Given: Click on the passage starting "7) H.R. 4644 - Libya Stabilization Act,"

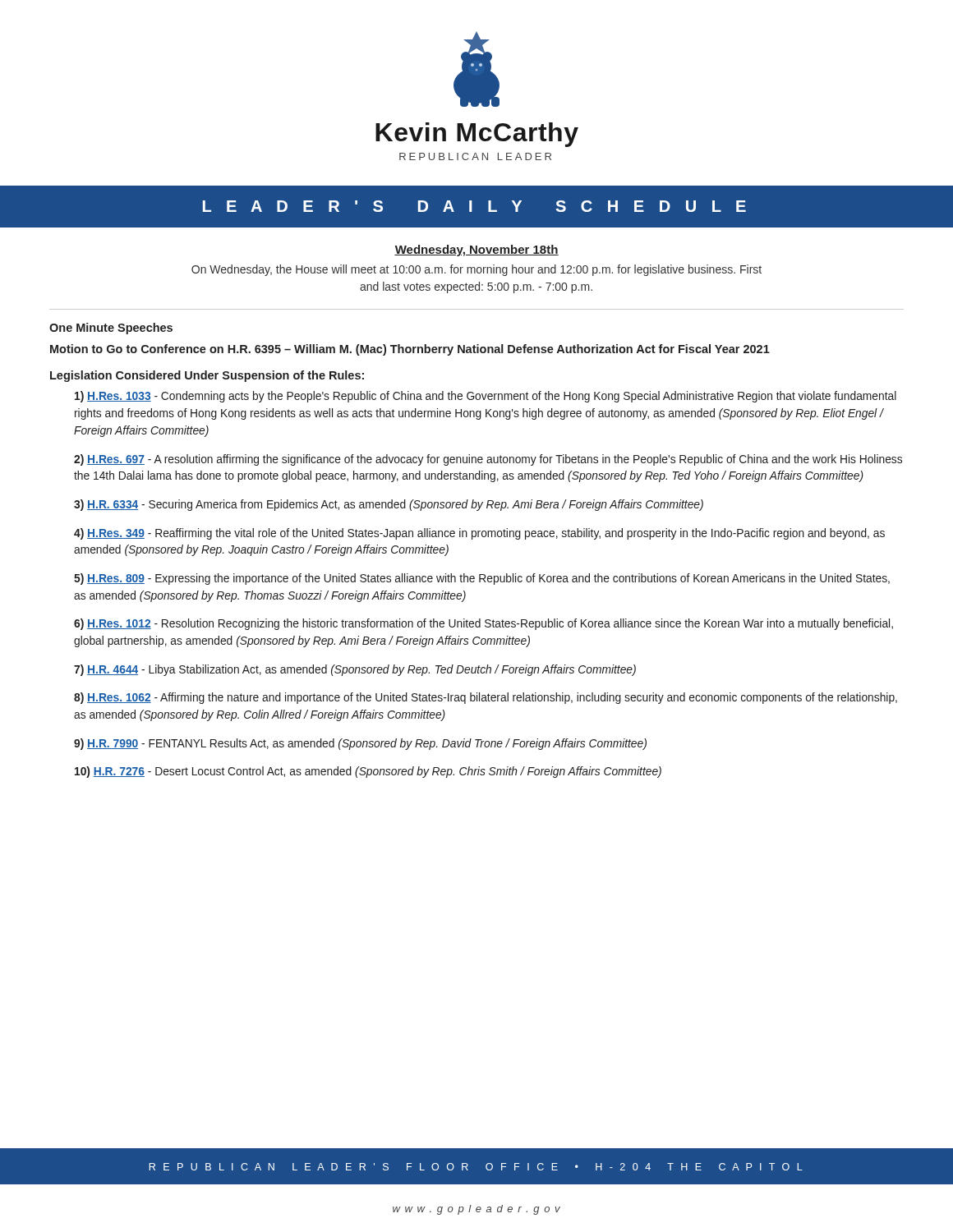Looking at the screenshot, I should pyautogui.click(x=355, y=670).
